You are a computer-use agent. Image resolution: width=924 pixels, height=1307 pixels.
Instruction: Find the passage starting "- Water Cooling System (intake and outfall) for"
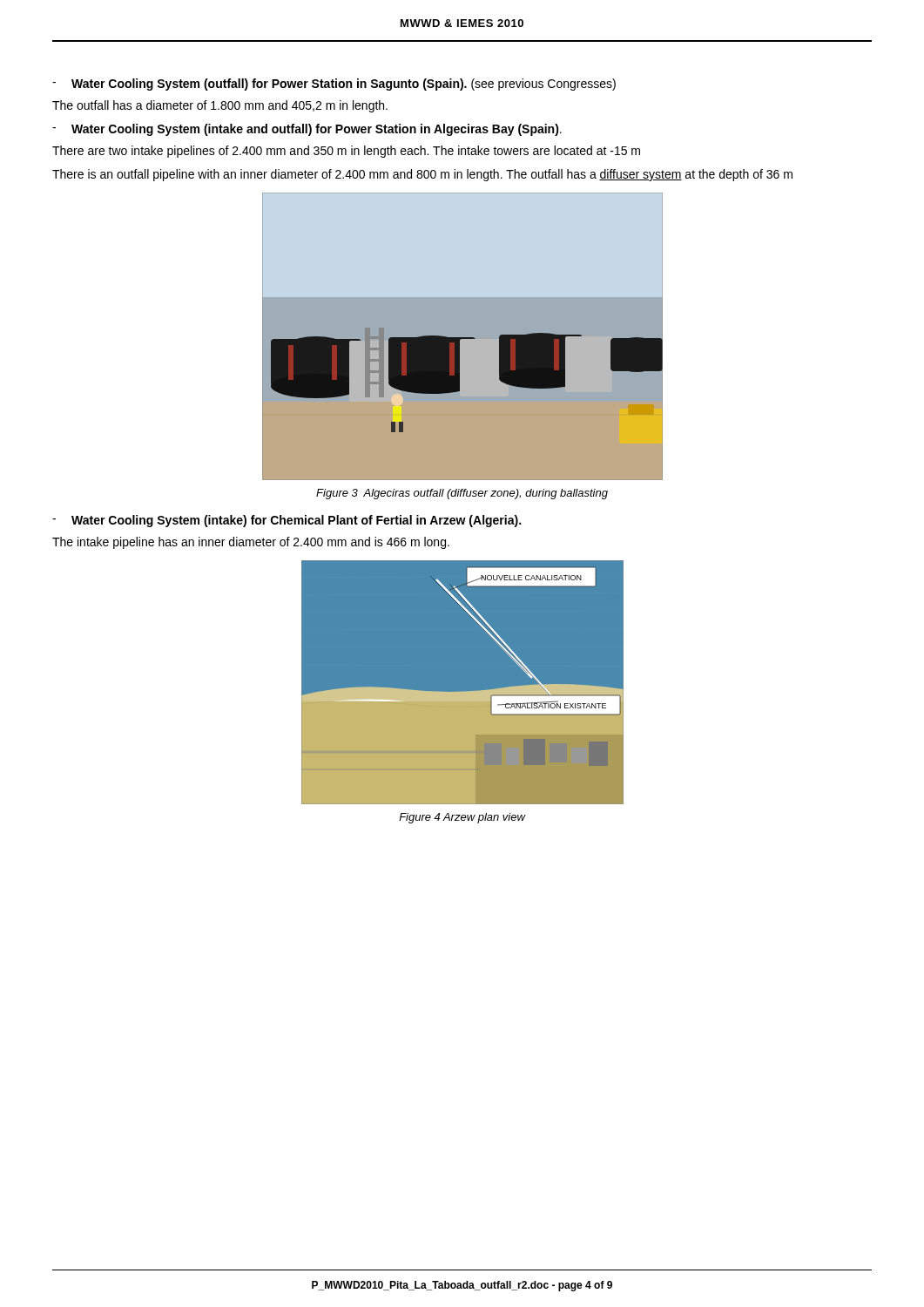[x=307, y=129]
